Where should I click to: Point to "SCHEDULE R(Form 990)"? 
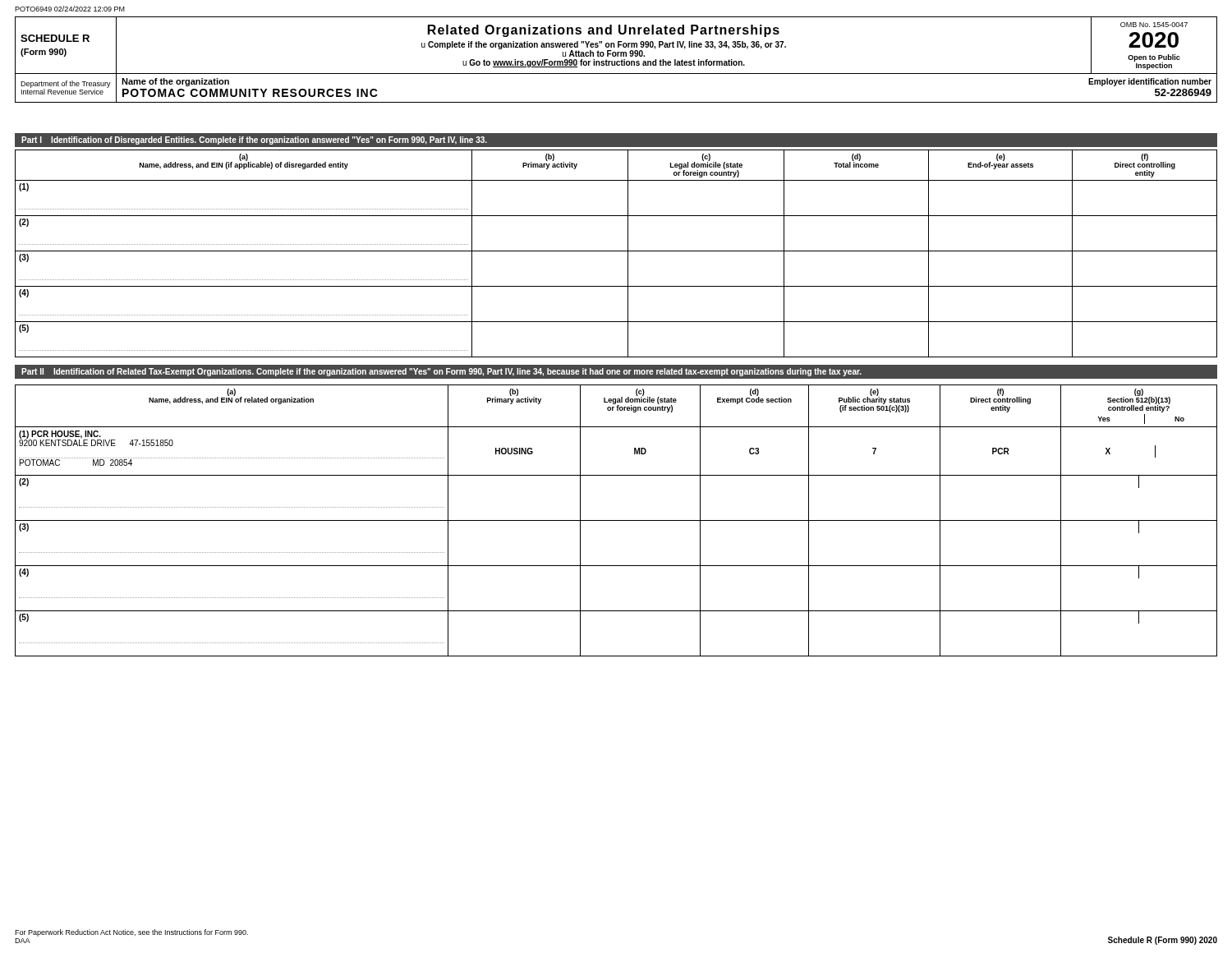click(55, 45)
